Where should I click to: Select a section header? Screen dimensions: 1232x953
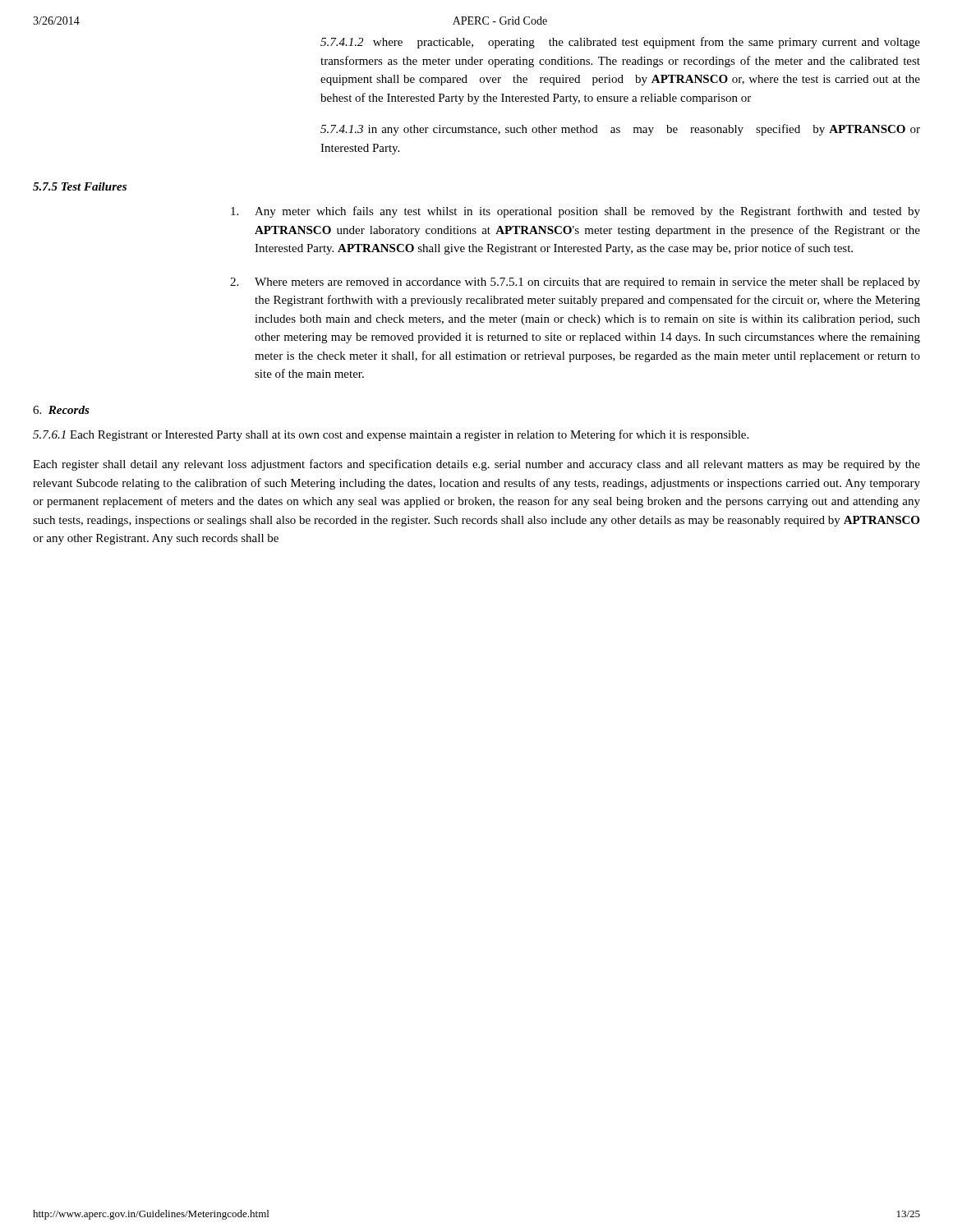click(x=80, y=186)
